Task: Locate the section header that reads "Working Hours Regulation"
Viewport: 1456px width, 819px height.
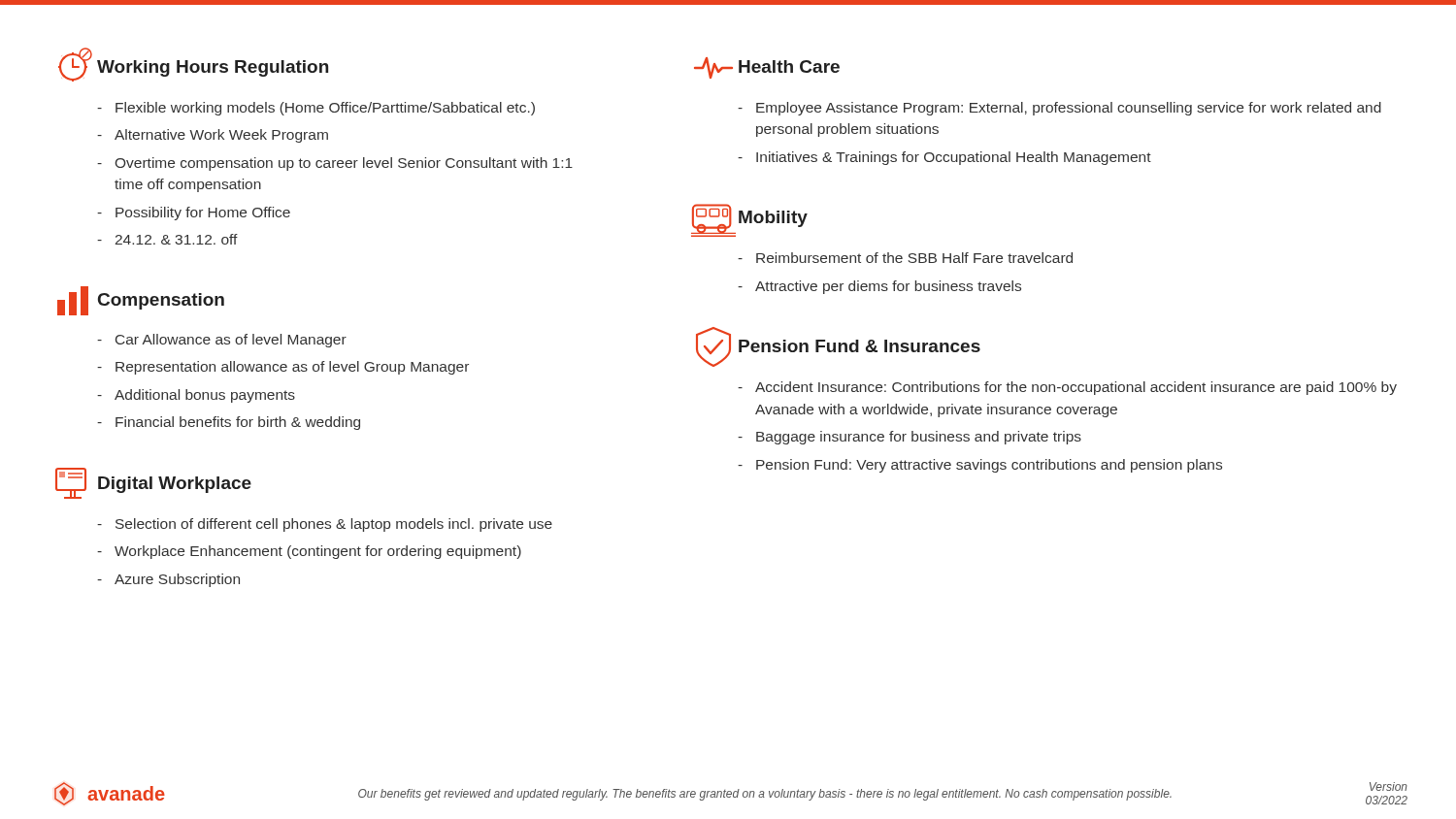Action: click(213, 66)
